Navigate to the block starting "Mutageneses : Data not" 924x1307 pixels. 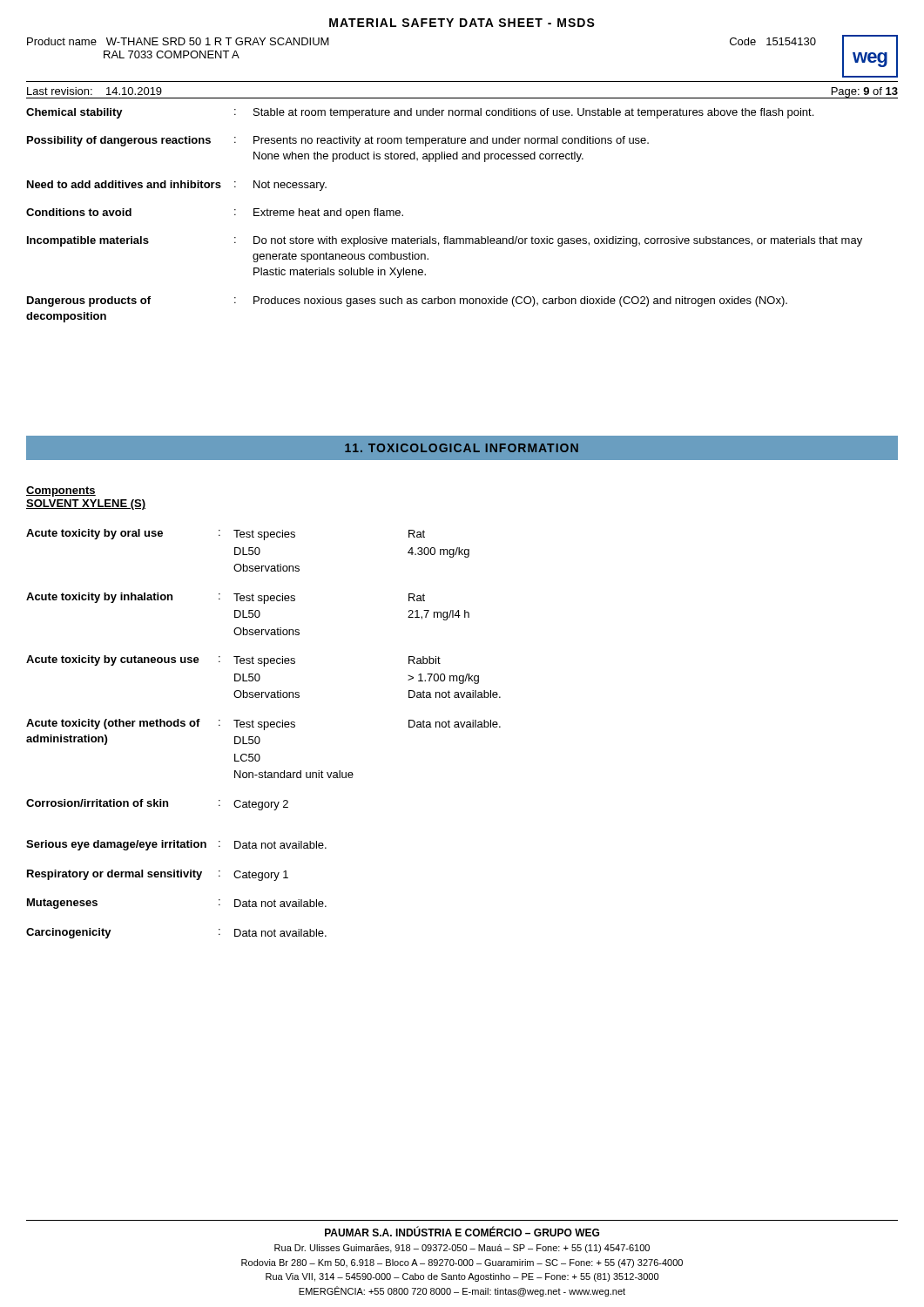tap(217, 903)
